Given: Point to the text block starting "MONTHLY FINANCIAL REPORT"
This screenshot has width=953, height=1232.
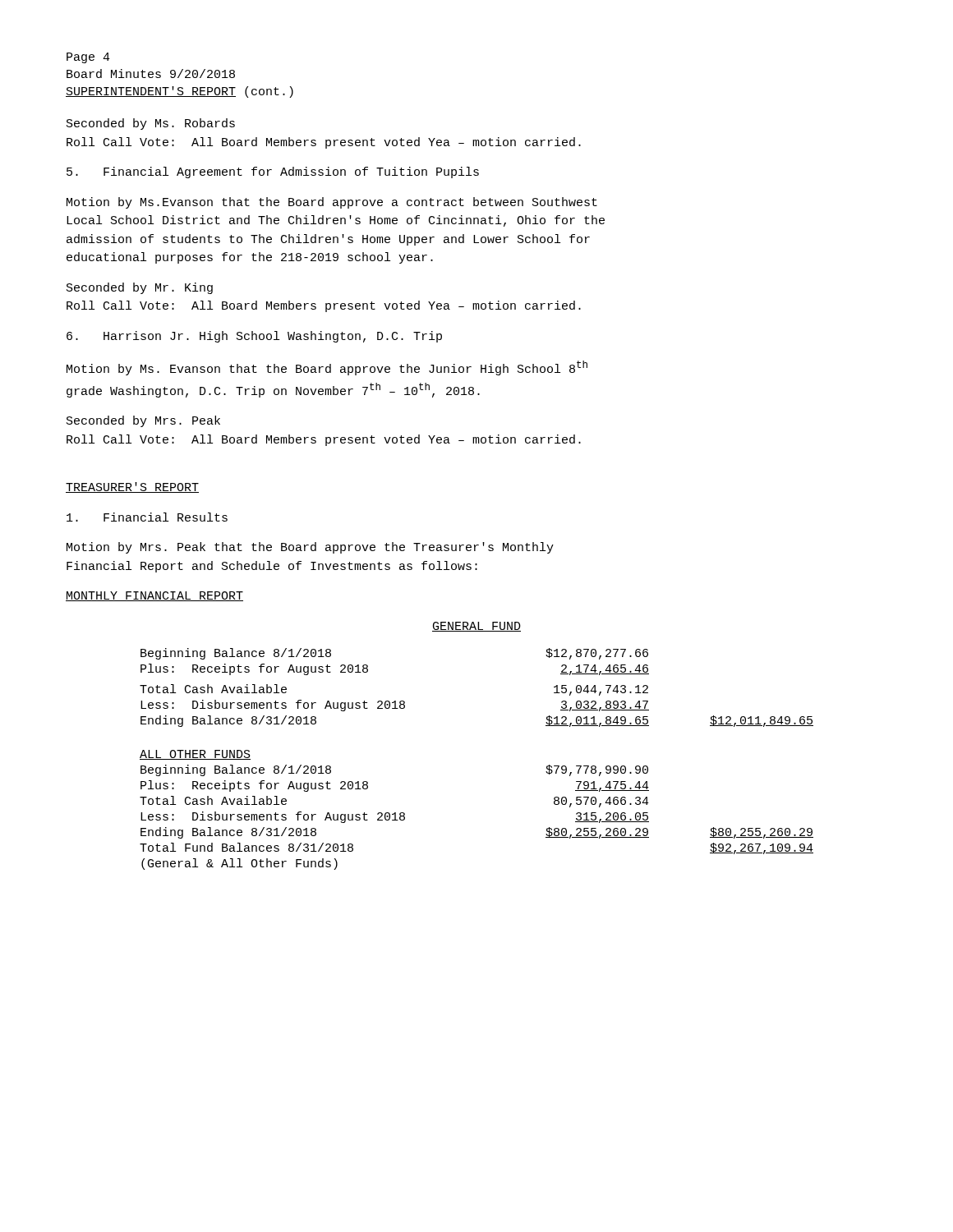Looking at the screenshot, I should tap(154, 597).
